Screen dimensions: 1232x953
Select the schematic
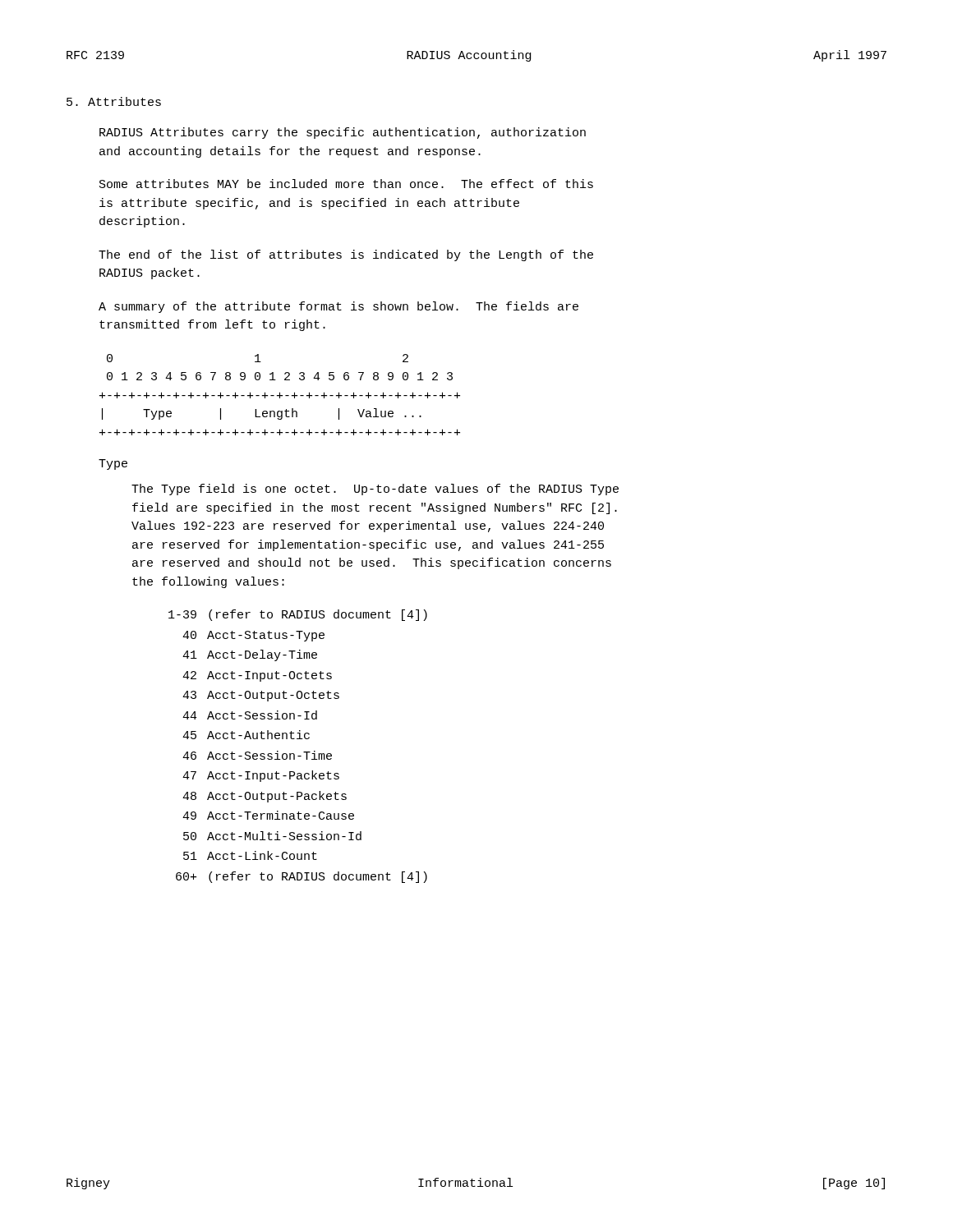click(493, 396)
